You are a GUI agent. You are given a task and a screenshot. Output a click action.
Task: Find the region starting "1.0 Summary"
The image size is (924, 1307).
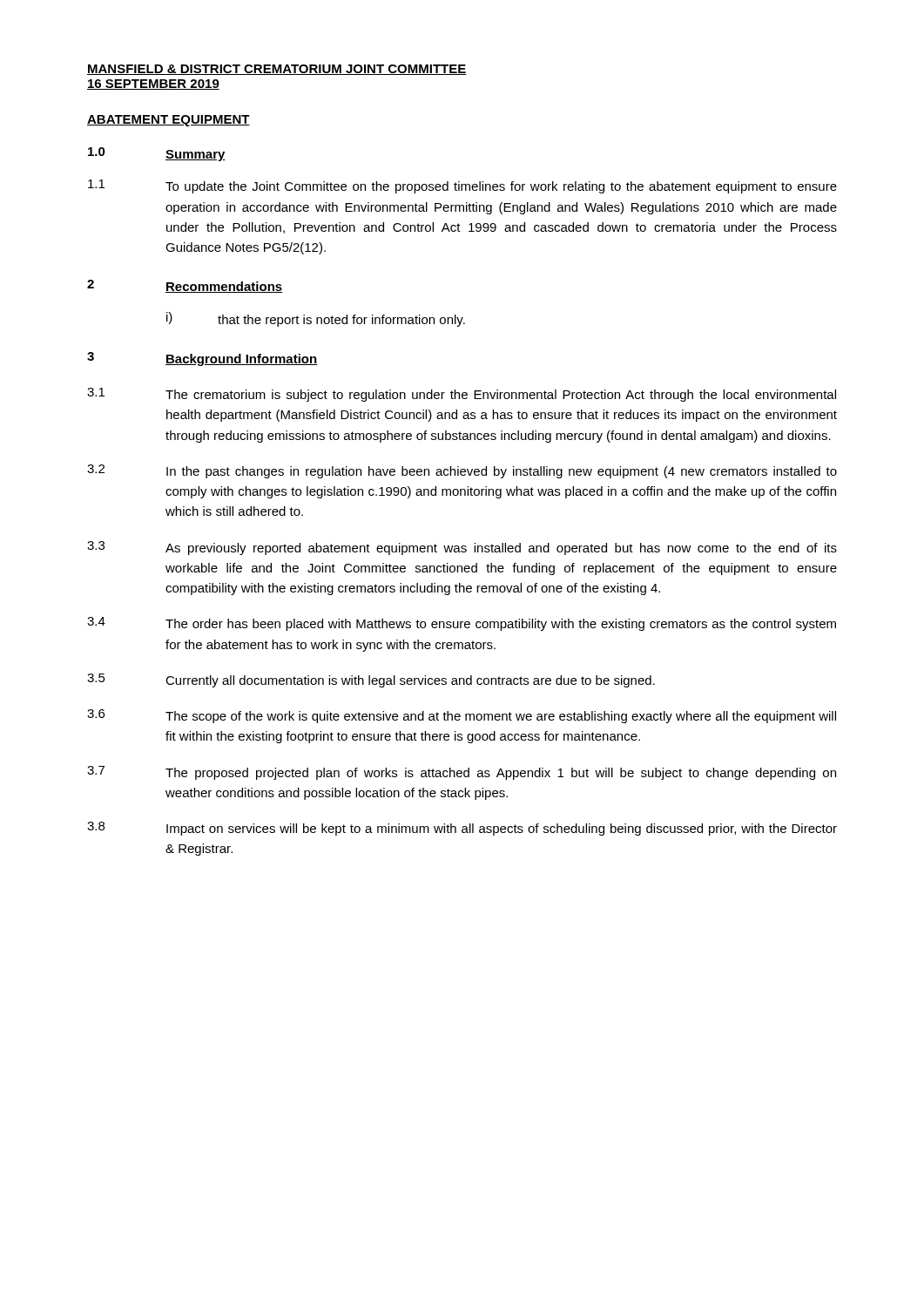[101, 155]
